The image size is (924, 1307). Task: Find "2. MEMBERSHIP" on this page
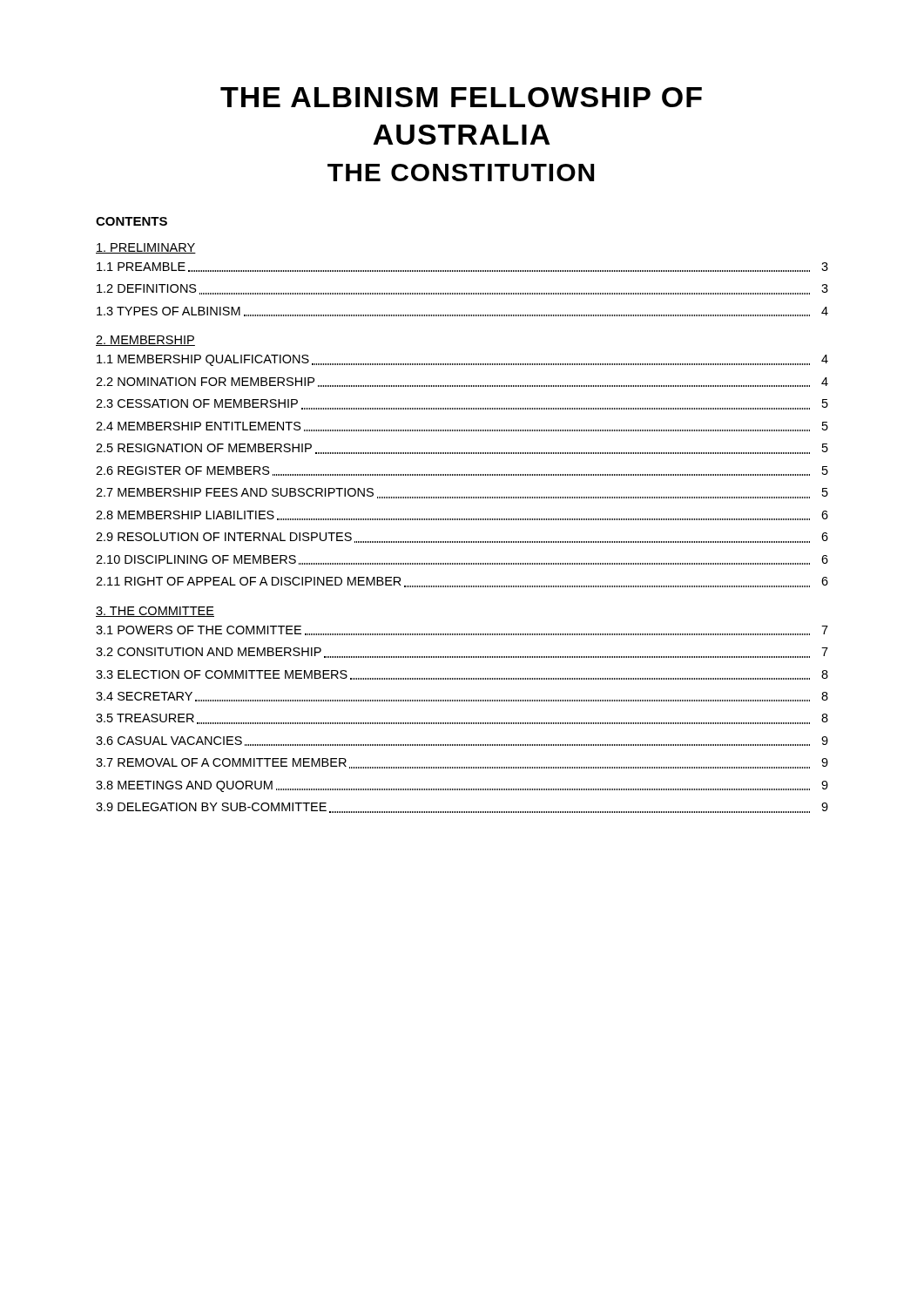145,341
